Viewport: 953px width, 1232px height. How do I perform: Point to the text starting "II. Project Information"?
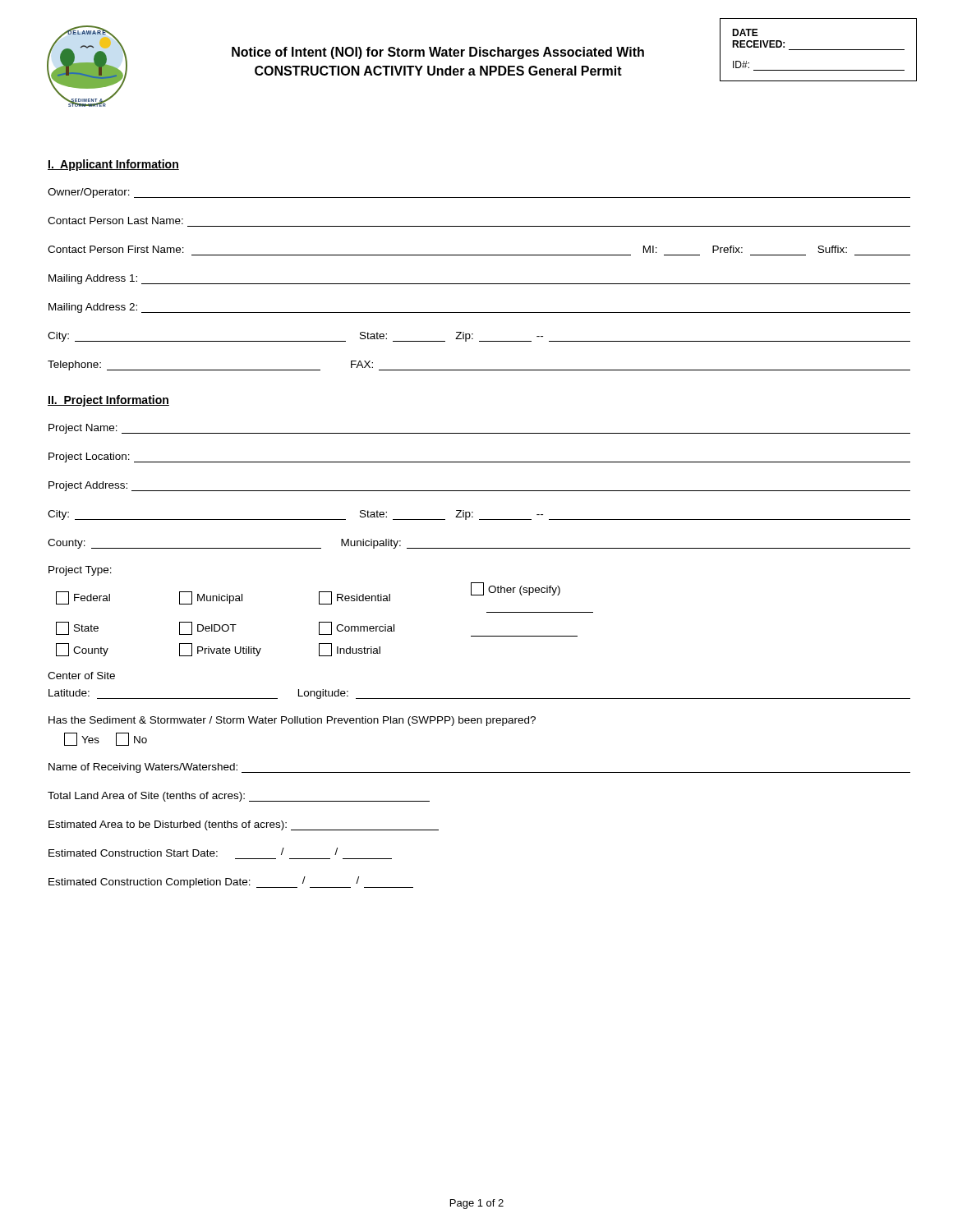pos(108,400)
